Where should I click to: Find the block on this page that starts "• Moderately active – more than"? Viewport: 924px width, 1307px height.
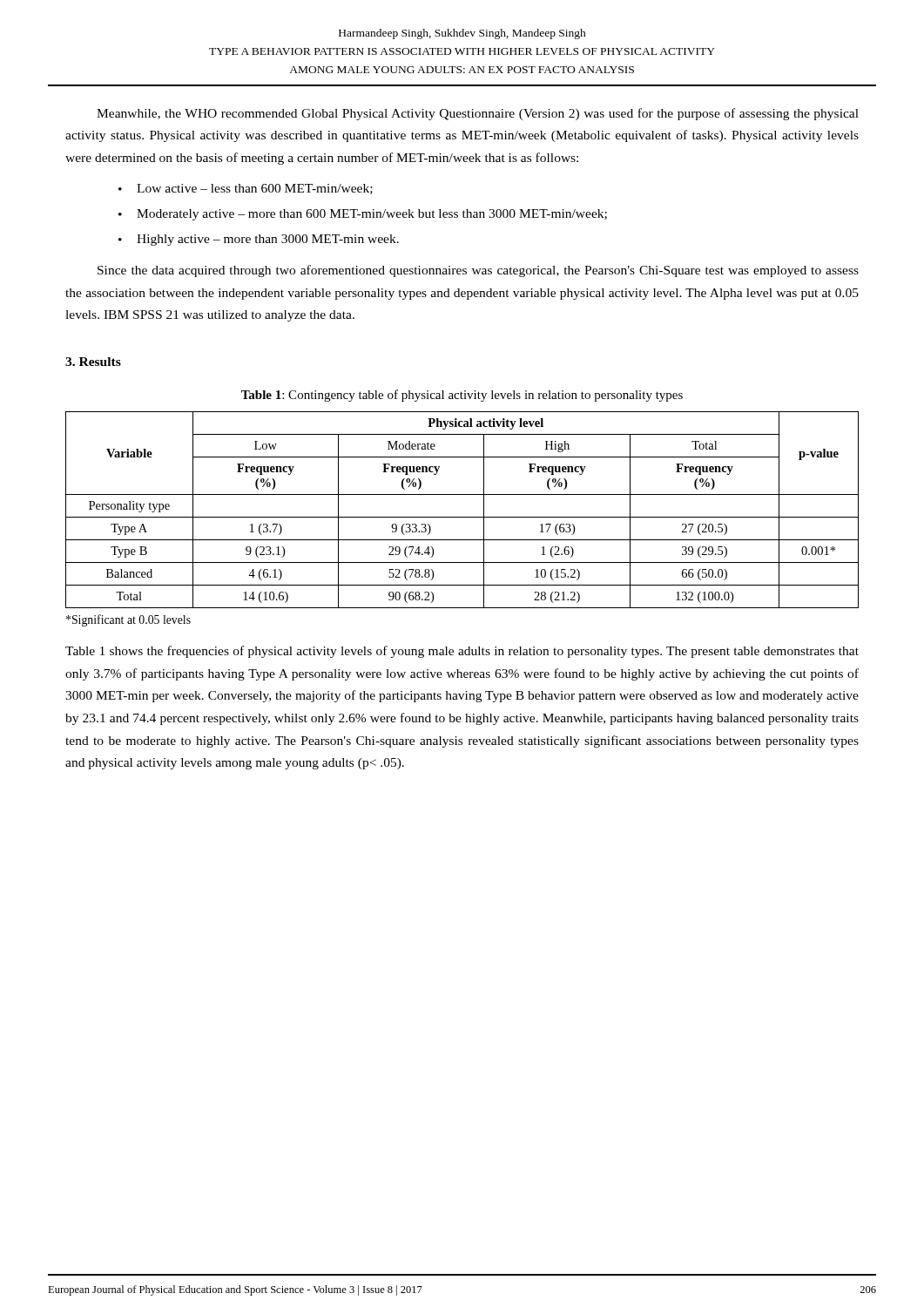click(x=363, y=214)
